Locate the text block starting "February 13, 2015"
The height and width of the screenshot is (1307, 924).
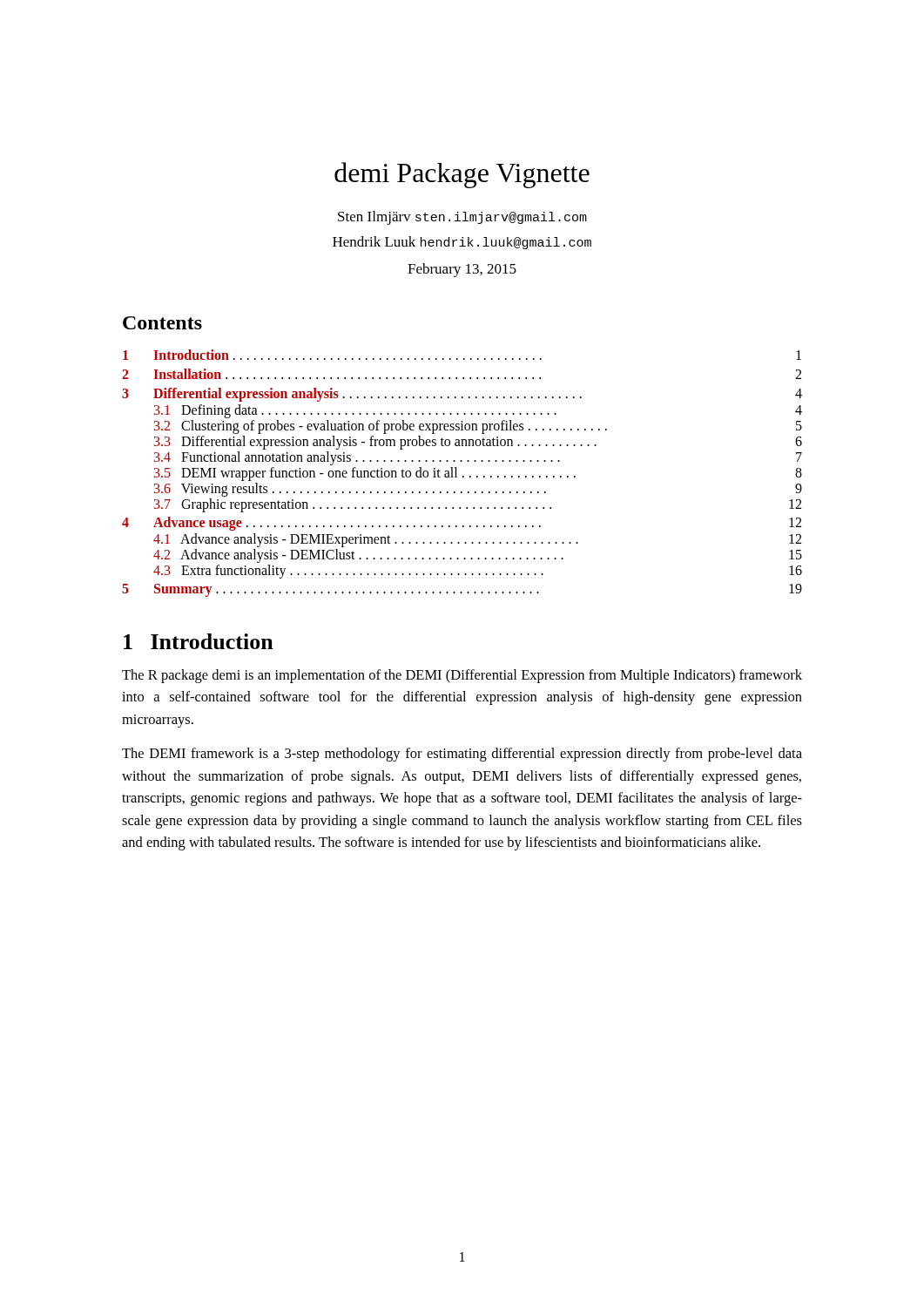[462, 268]
